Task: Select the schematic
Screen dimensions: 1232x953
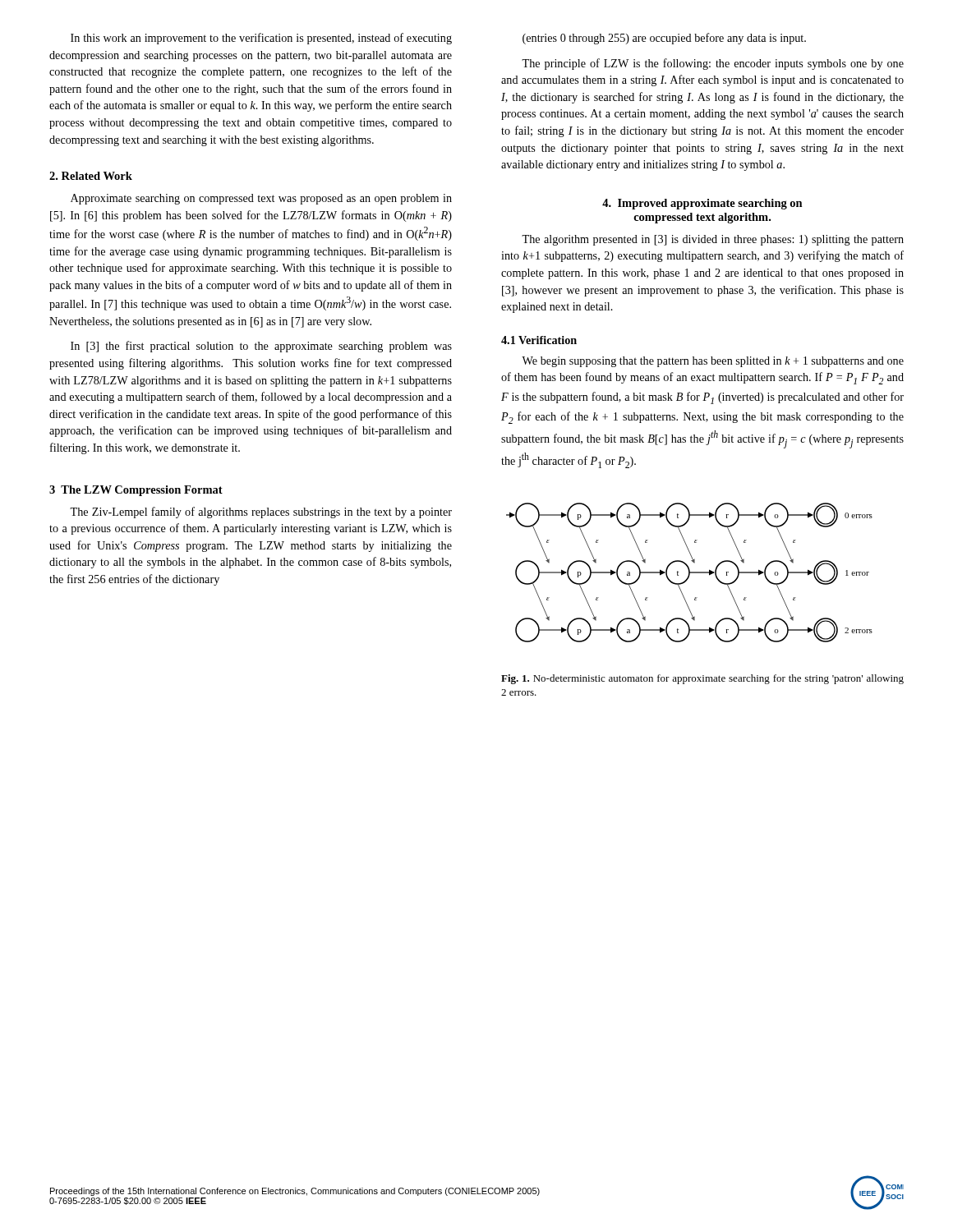Action: (x=702, y=578)
